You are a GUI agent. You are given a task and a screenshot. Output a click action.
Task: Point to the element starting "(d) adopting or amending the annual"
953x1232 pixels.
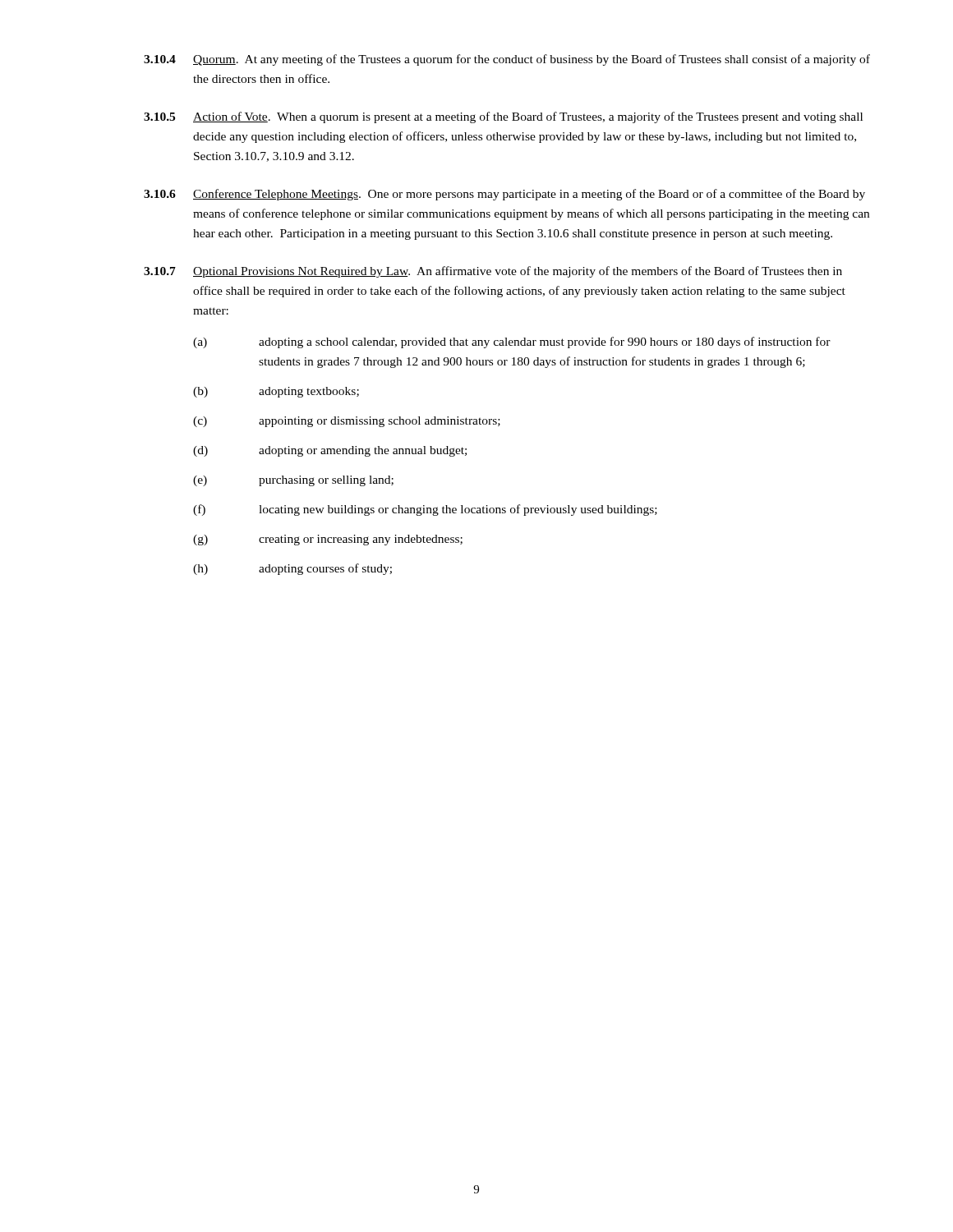(x=330, y=451)
